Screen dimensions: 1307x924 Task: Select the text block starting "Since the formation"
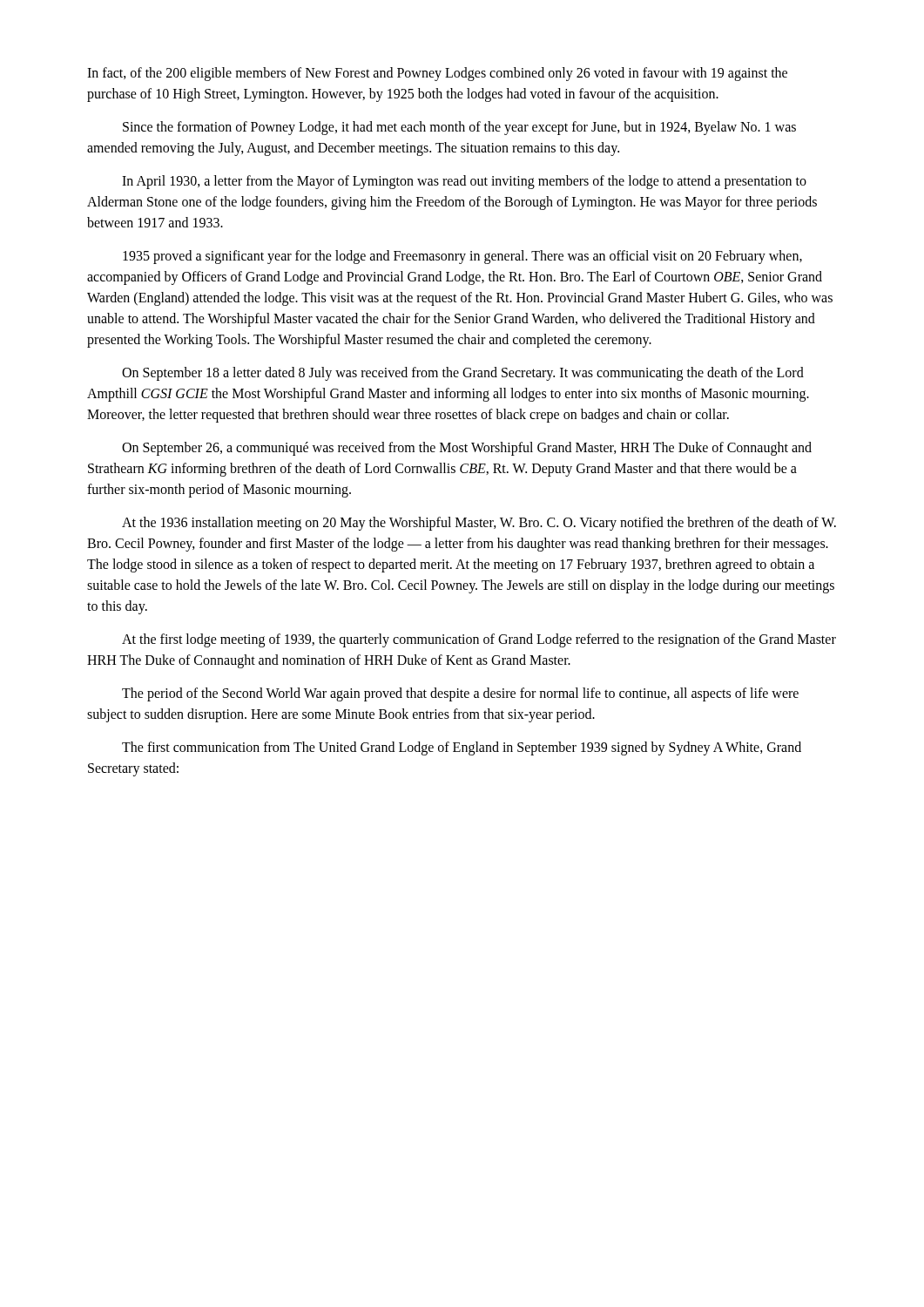click(x=442, y=137)
